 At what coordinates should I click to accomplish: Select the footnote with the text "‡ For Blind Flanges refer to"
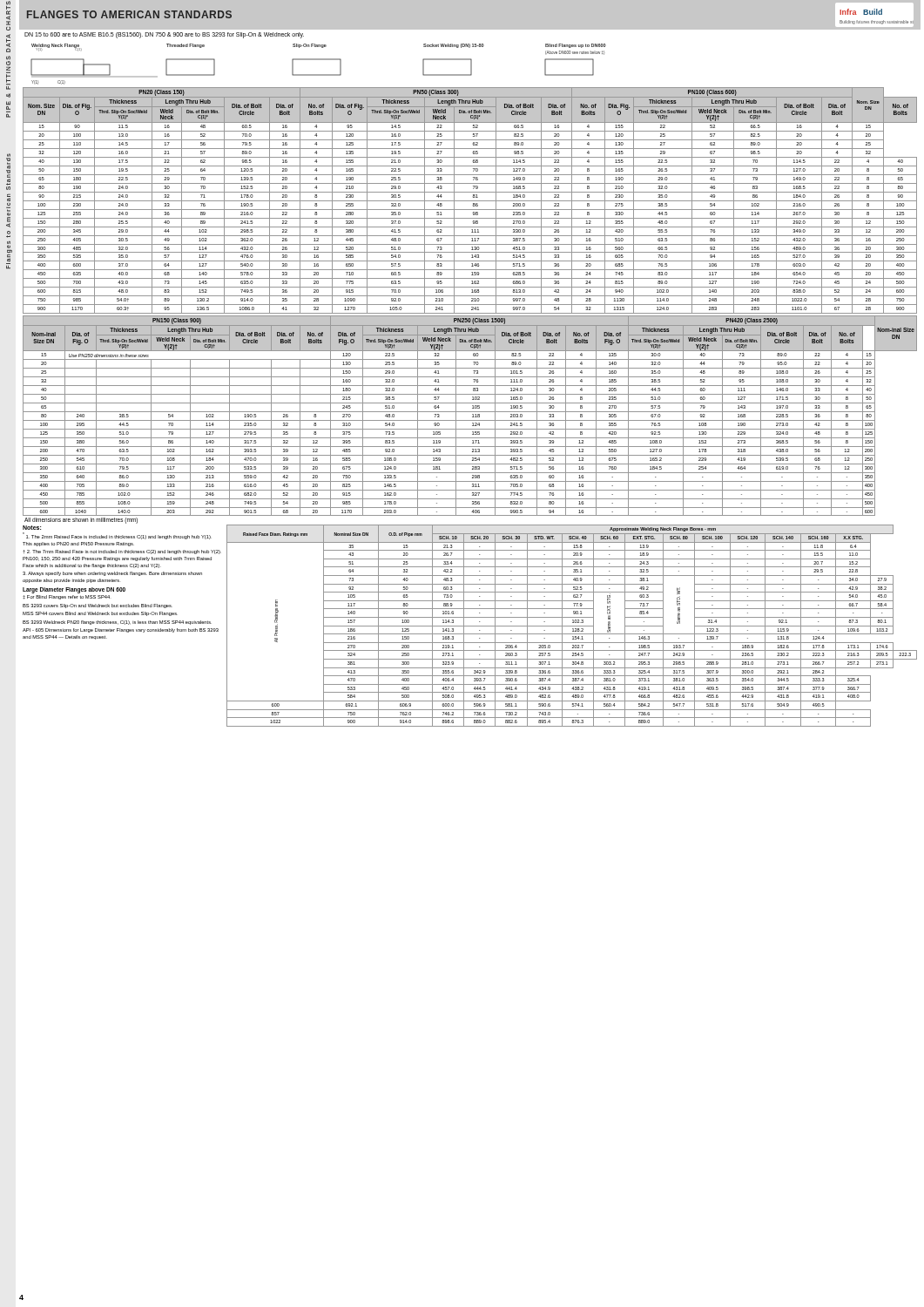coord(67,597)
